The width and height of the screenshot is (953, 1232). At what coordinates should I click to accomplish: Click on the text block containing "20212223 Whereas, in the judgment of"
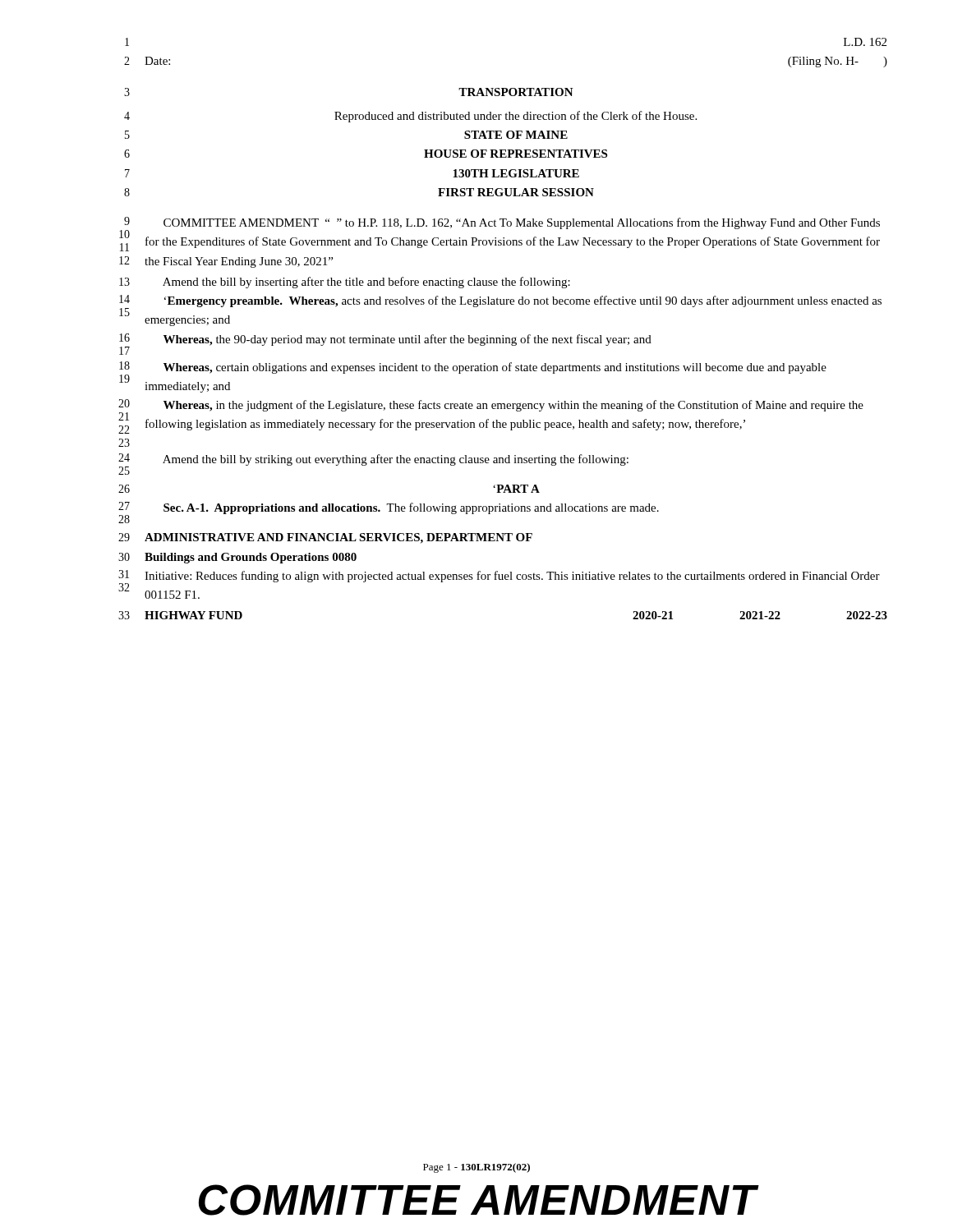pos(493,423)
